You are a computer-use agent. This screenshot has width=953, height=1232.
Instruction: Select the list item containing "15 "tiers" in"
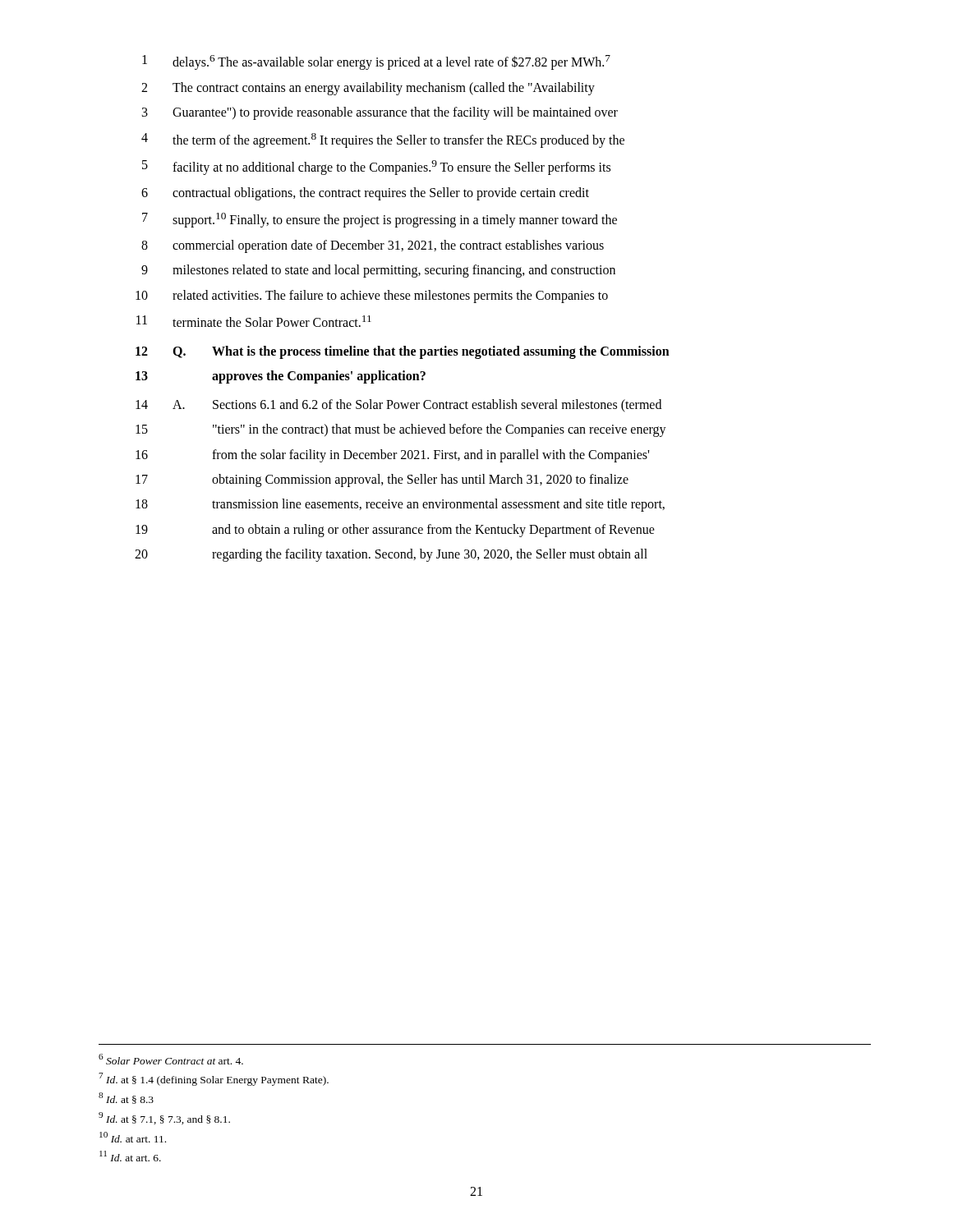click(460, 430)
